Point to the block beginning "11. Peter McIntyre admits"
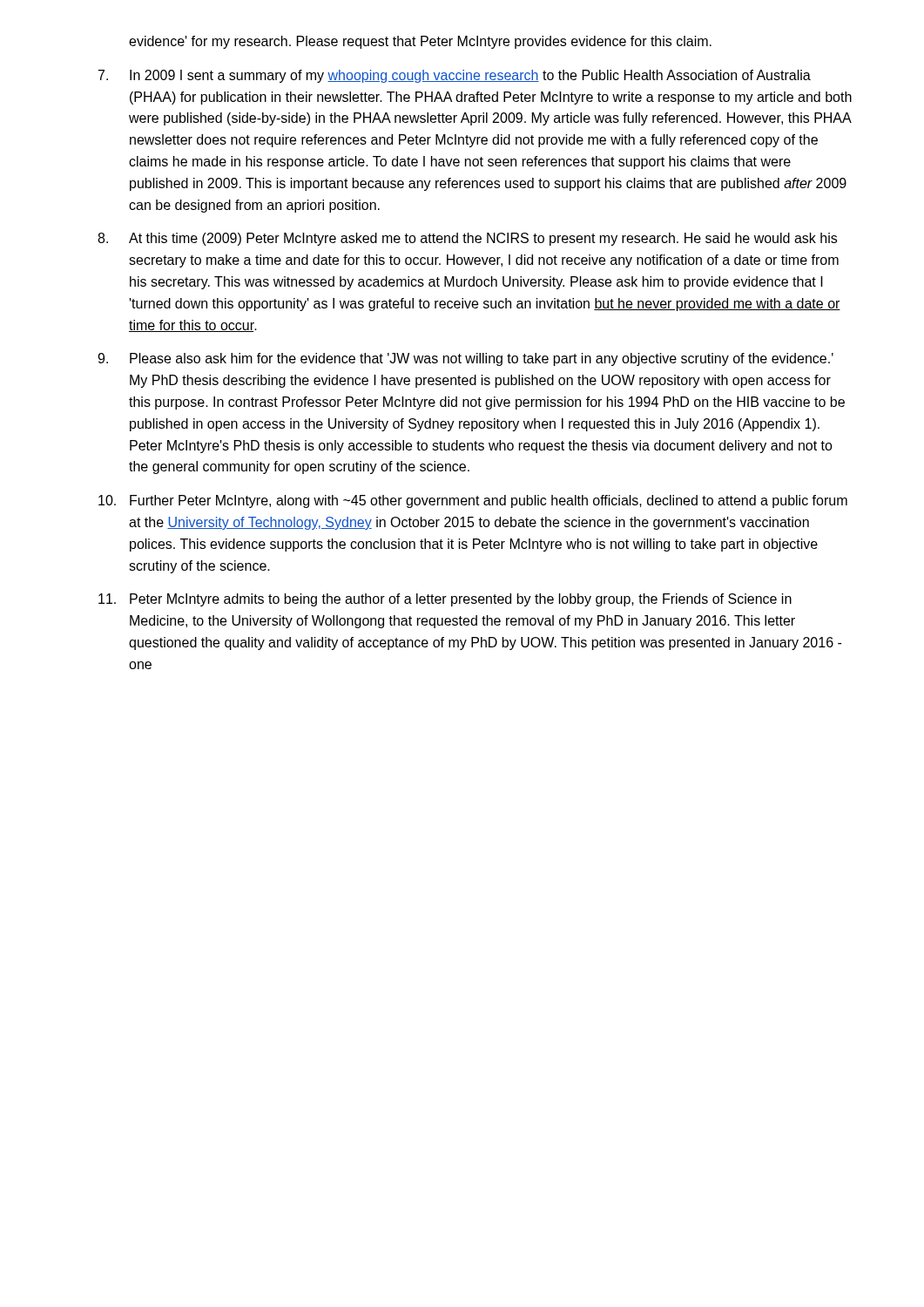 [x=476, y=633]
